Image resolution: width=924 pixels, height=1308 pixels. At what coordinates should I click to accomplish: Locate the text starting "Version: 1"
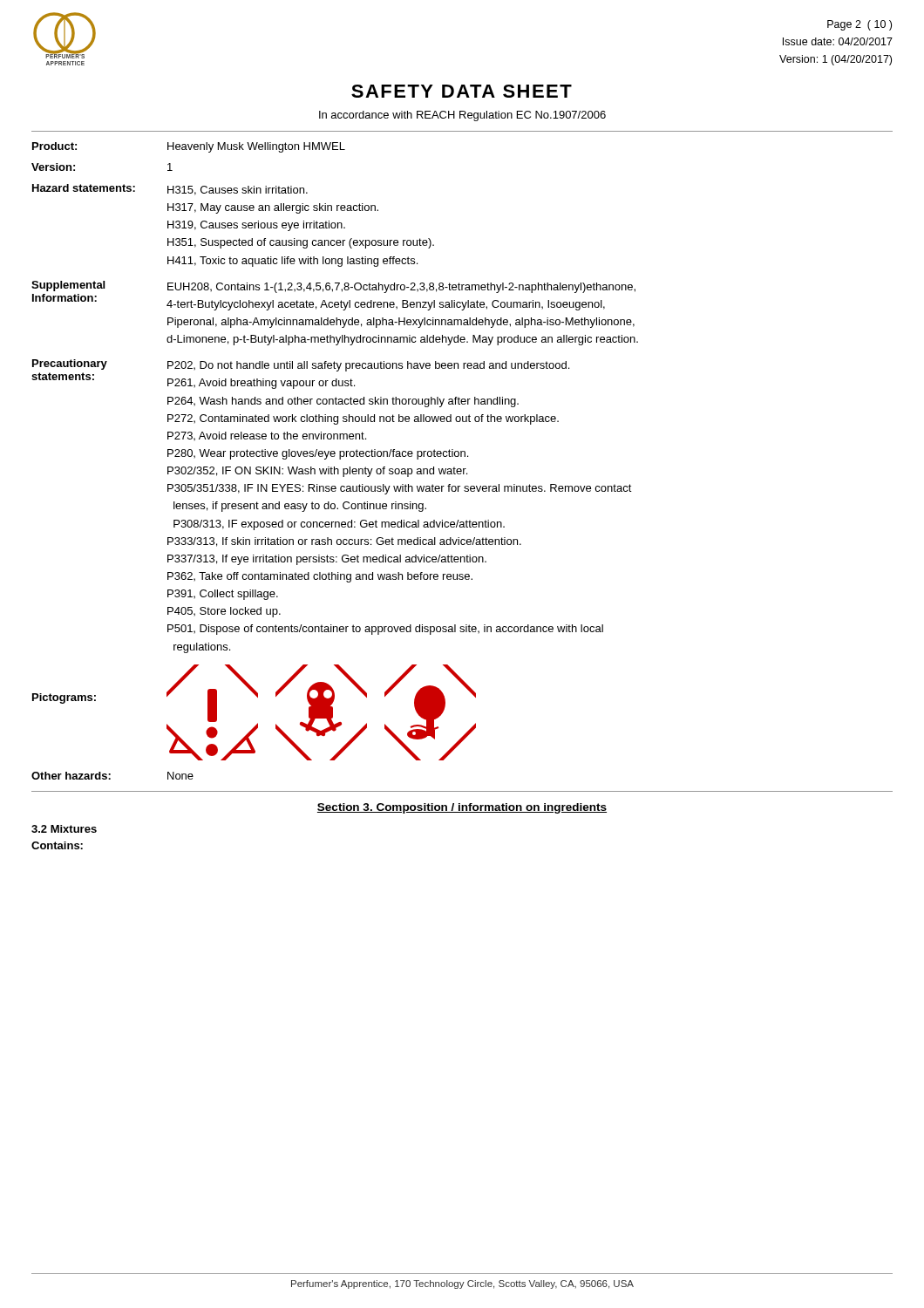click(52, 167)
